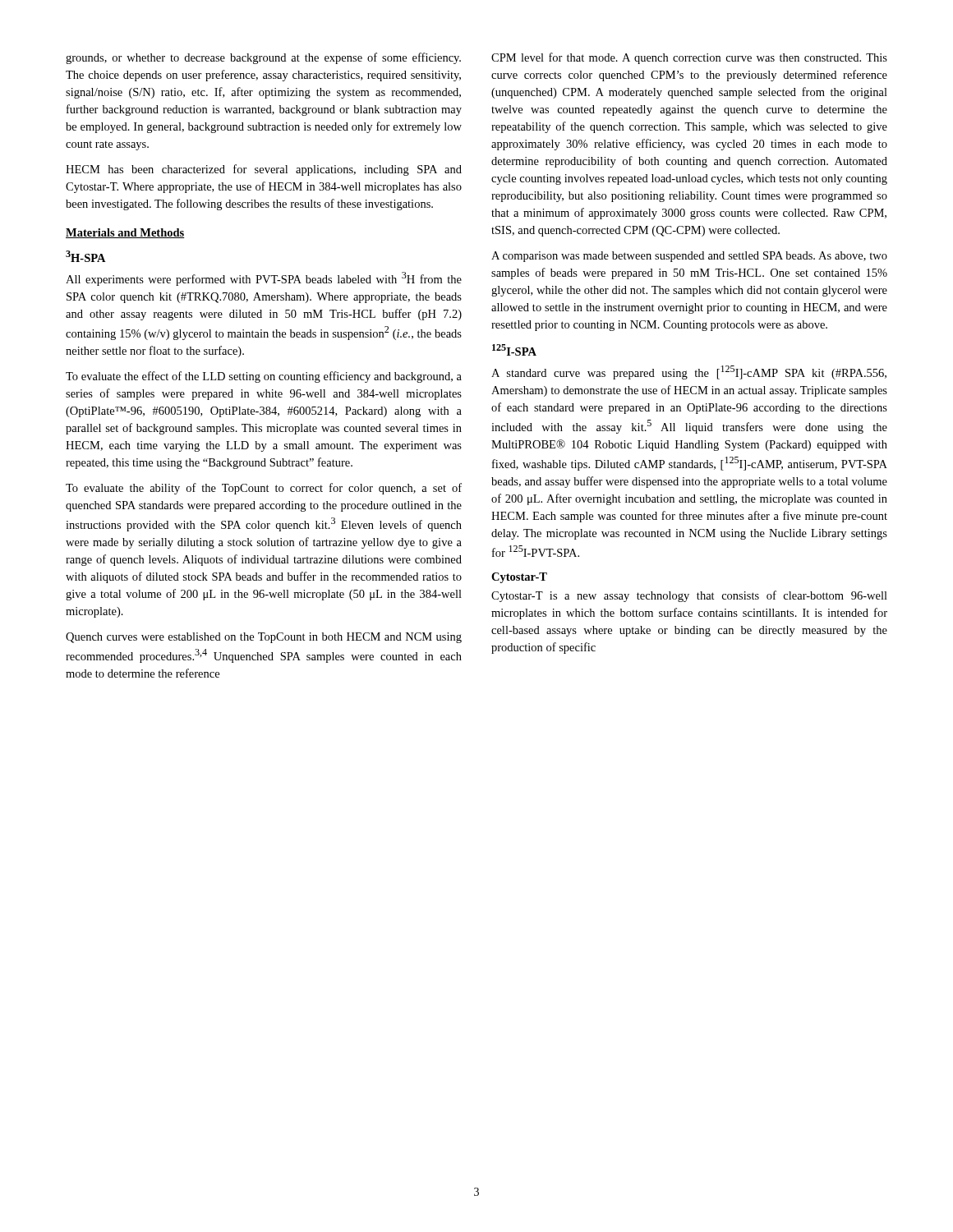Find the text block containing "A standard curve was prepared using"
This screenshot has height=1232, width=953.
point(689,462)
